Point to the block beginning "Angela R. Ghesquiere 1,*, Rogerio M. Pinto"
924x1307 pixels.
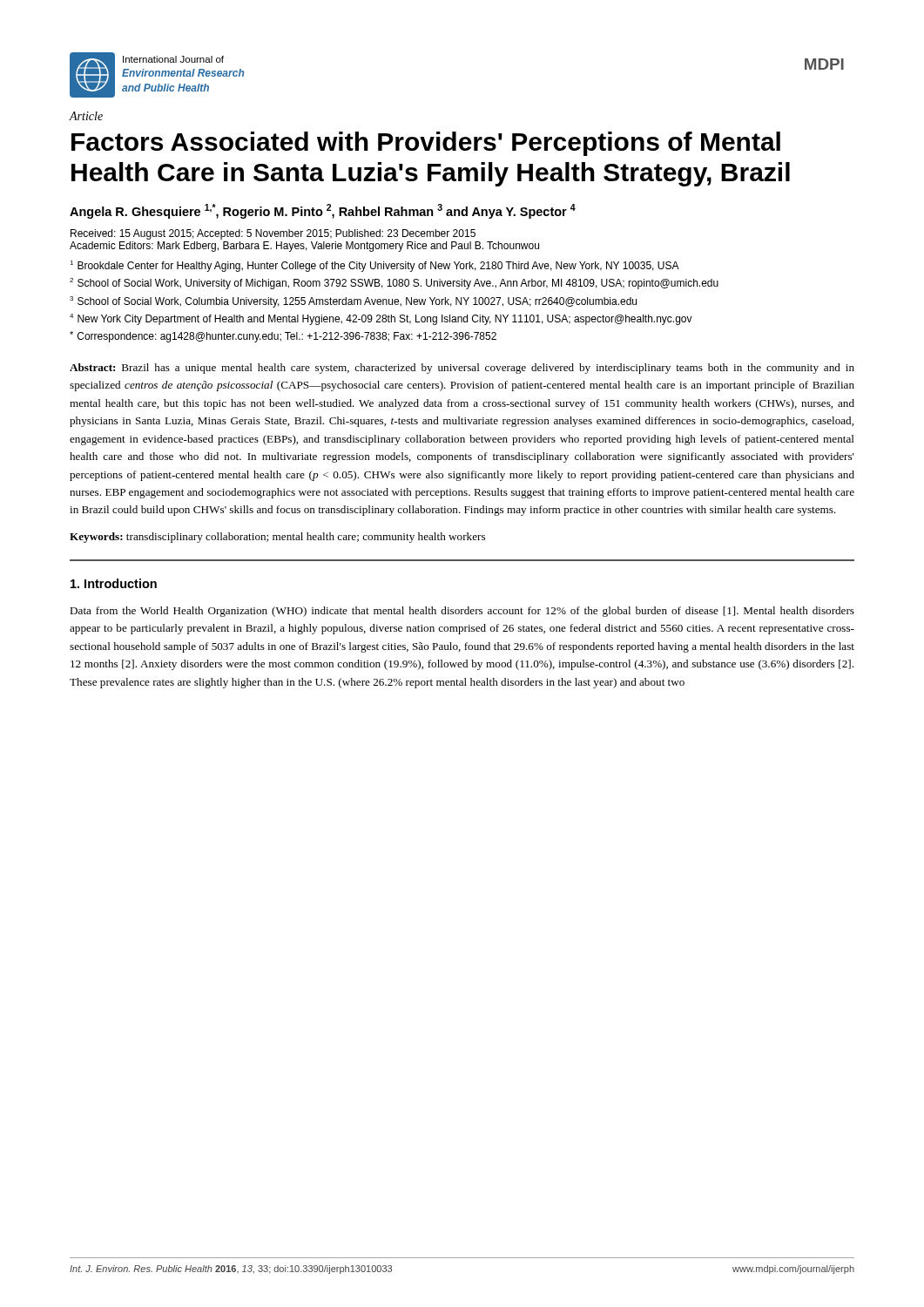pos(322,211)
